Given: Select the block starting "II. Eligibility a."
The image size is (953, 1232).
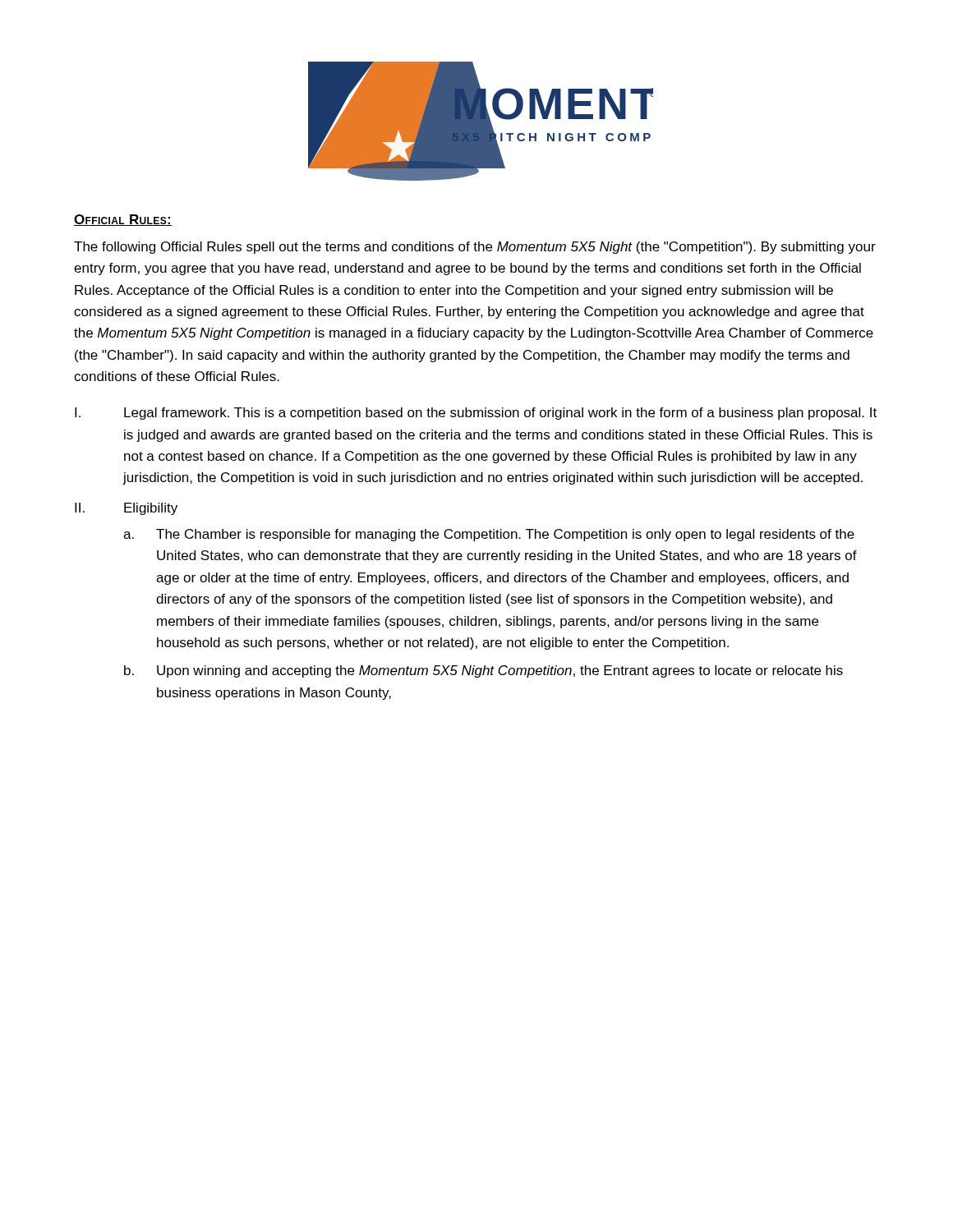Looking at the screenshot, I should [x=476, y=604].
